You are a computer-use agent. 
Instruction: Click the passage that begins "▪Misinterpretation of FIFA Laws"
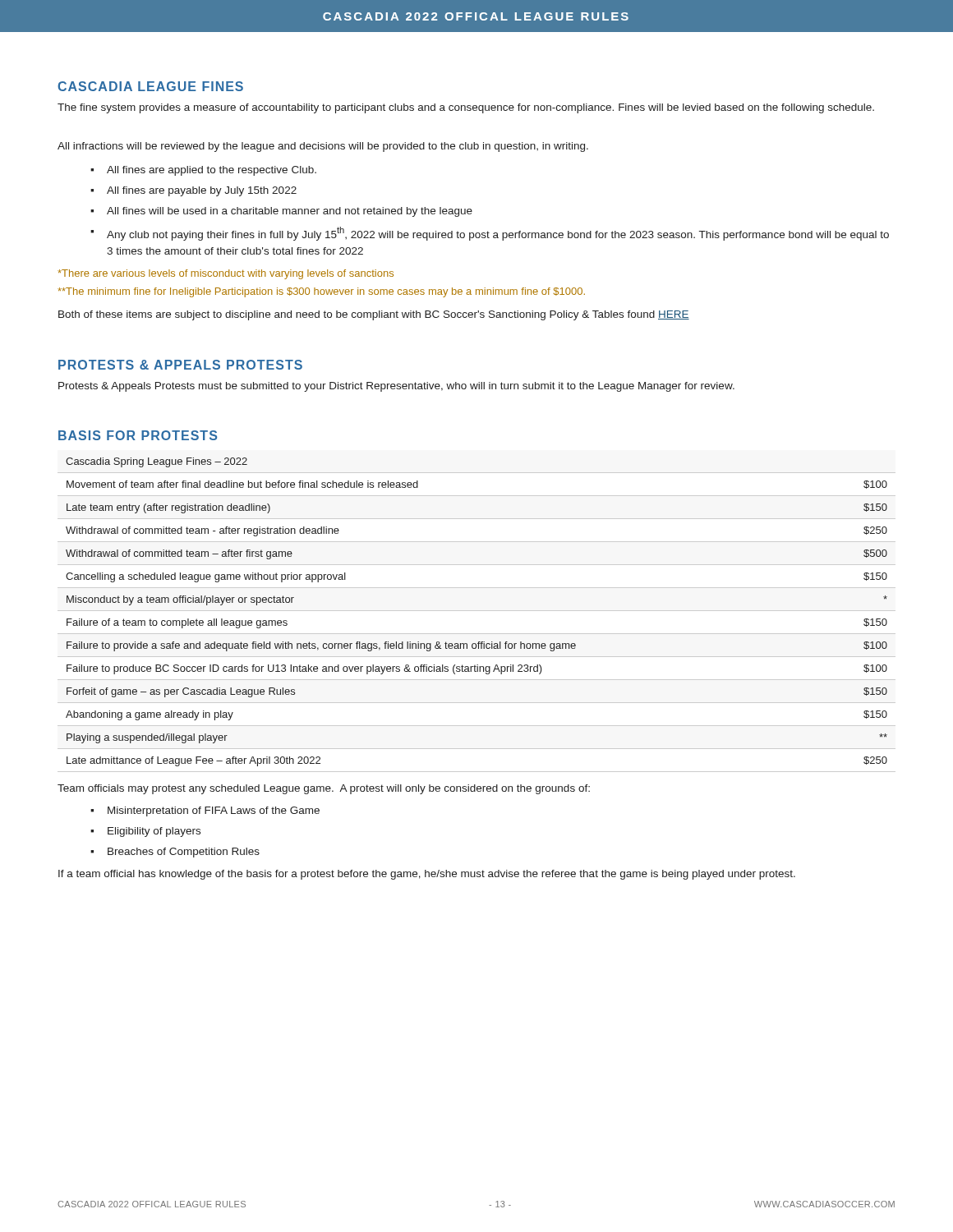coord(205,811)
